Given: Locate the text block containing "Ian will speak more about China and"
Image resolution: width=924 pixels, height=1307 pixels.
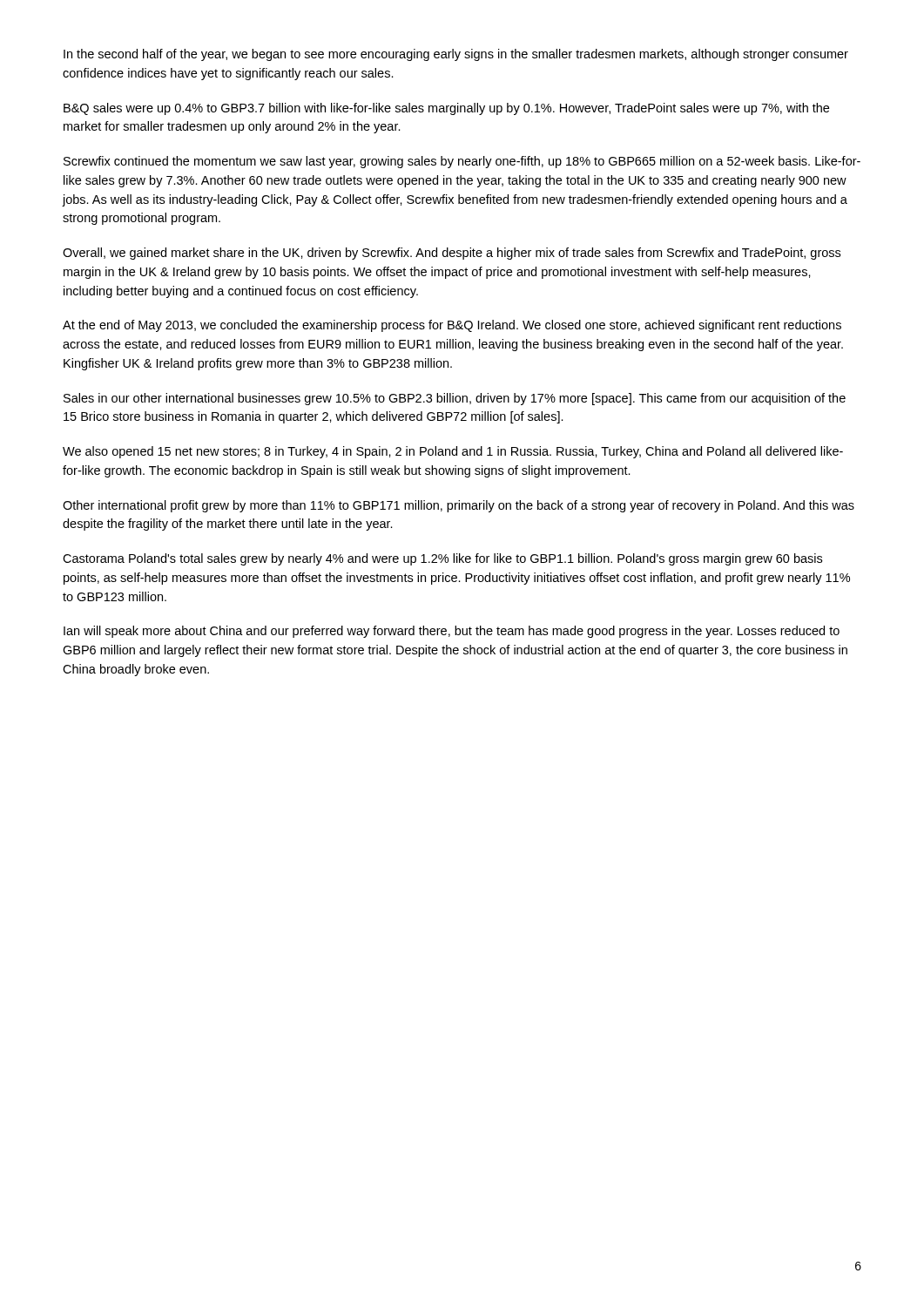Looking at the screenshot, I should pos(455,650).
